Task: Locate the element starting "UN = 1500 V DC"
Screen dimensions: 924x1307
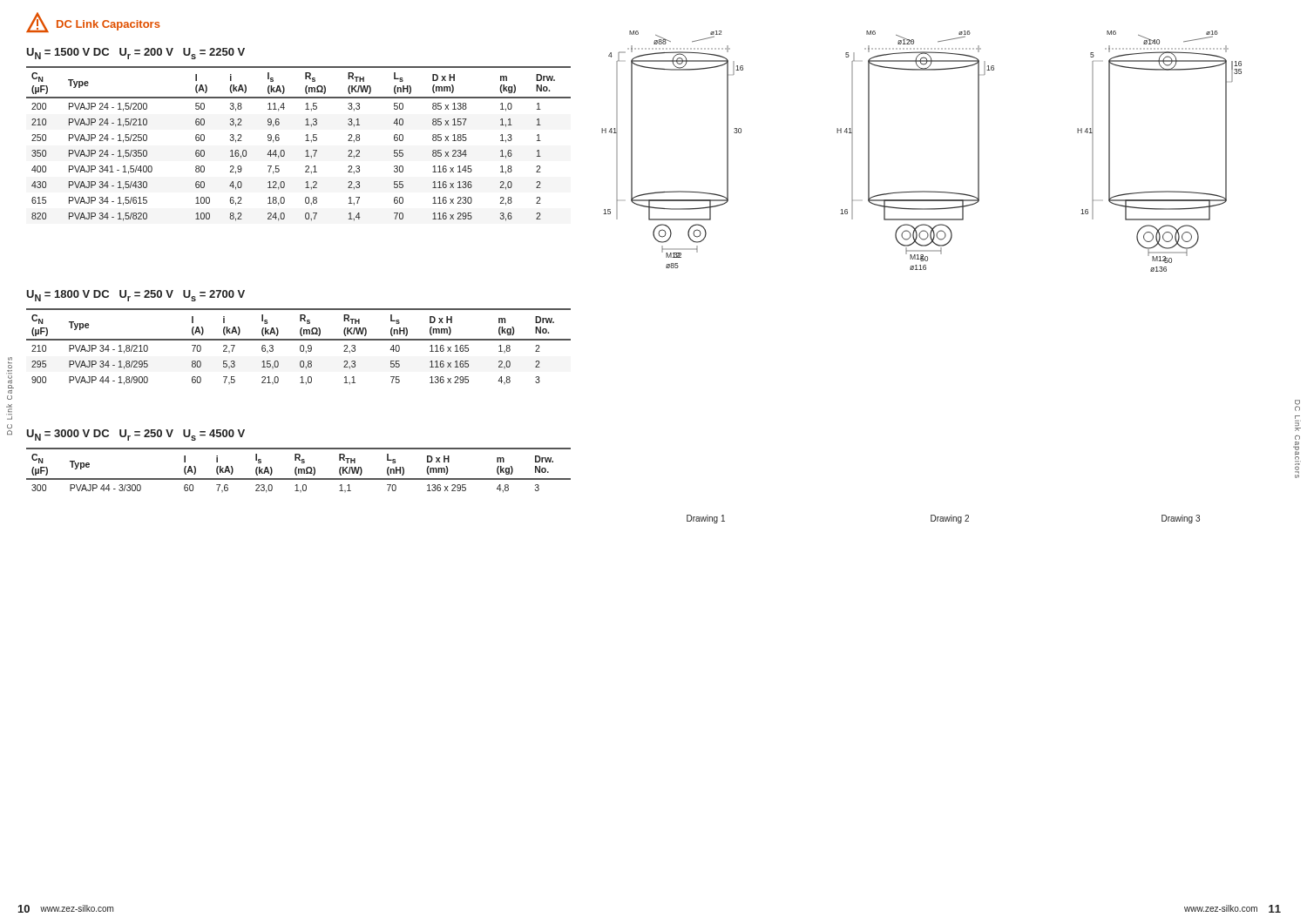Action: coord(136,53)
